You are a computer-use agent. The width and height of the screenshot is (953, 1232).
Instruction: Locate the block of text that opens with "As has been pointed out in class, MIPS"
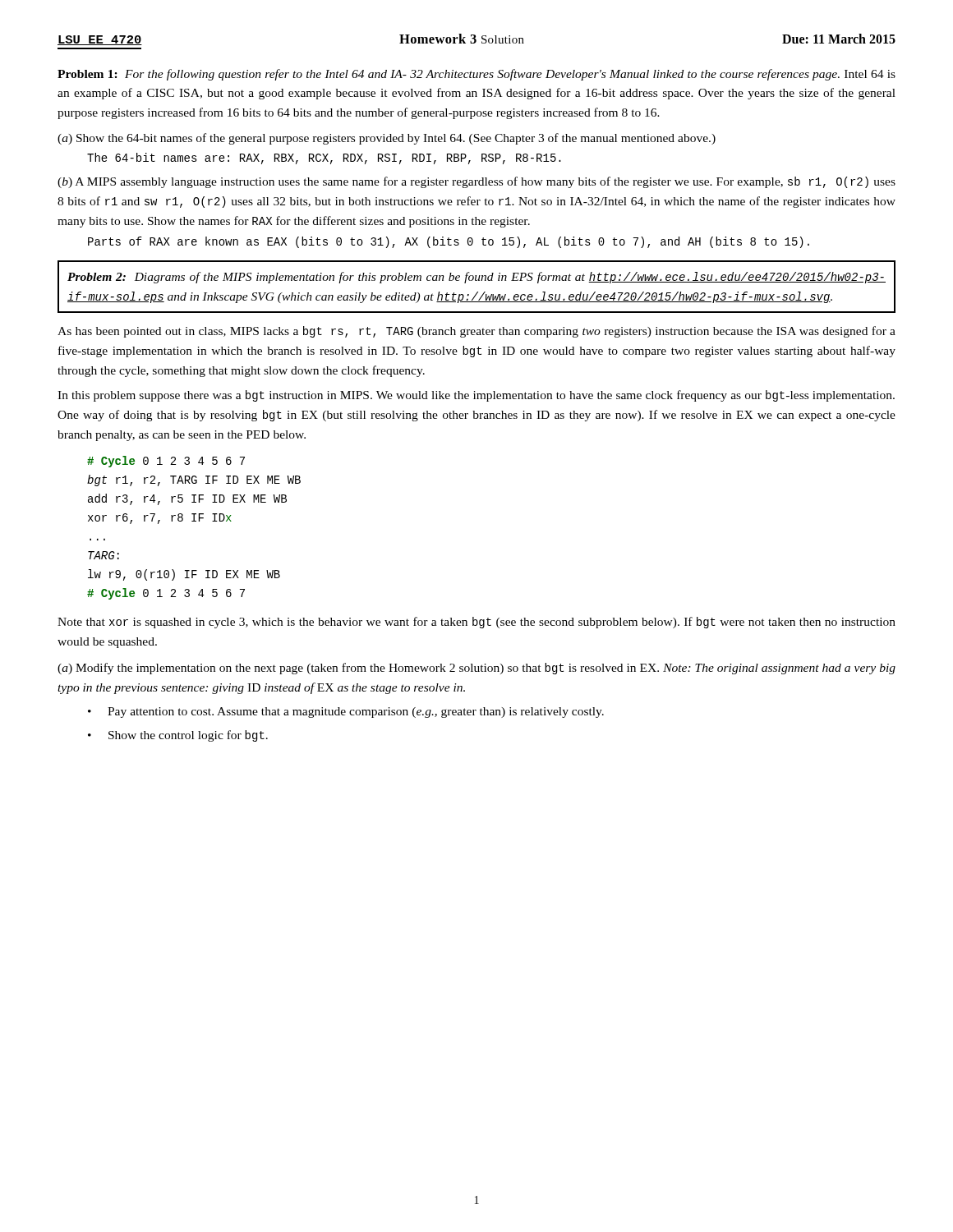[x=476, y=350]
